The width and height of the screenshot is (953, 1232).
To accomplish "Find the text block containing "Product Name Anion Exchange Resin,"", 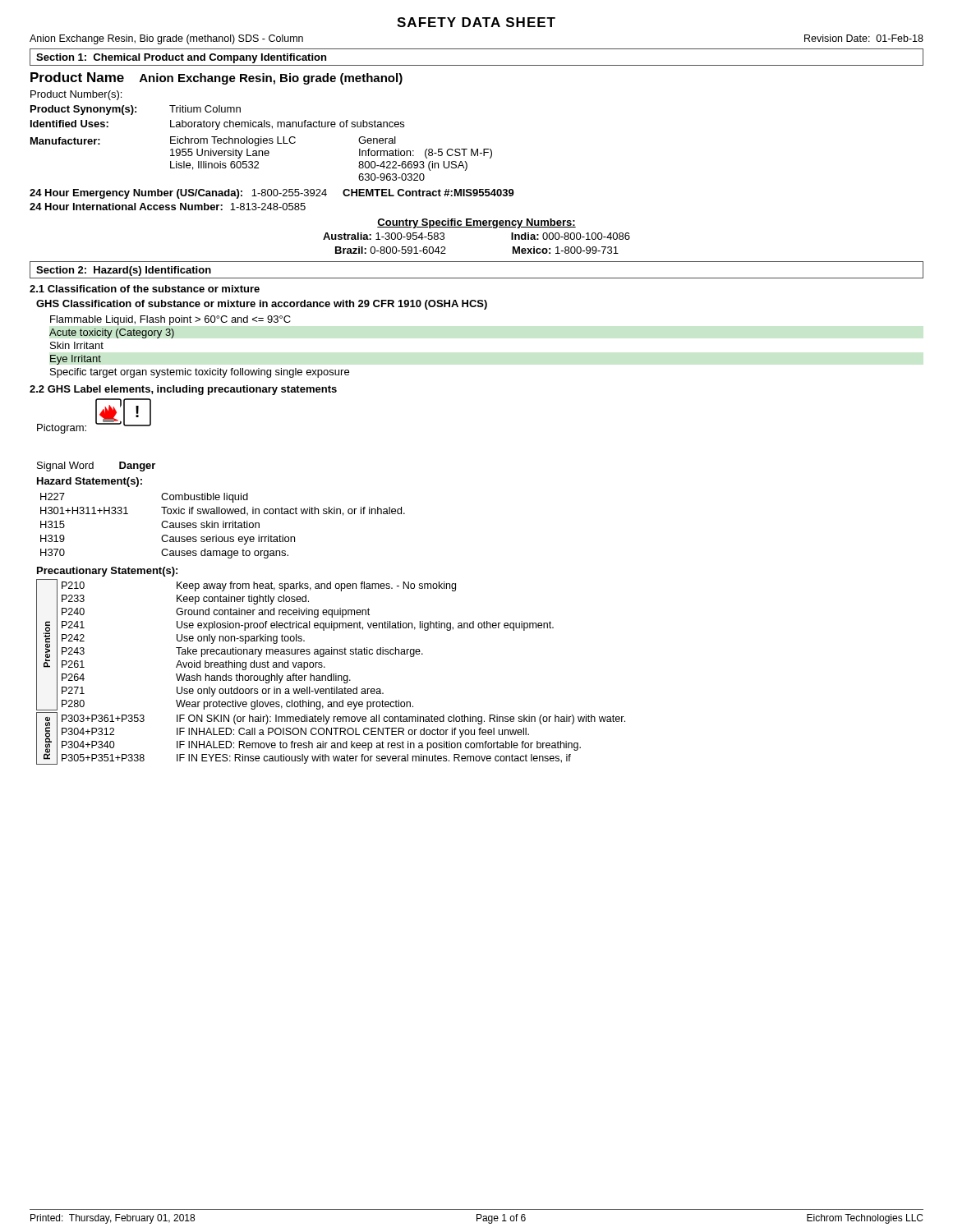I will point(216,78).
